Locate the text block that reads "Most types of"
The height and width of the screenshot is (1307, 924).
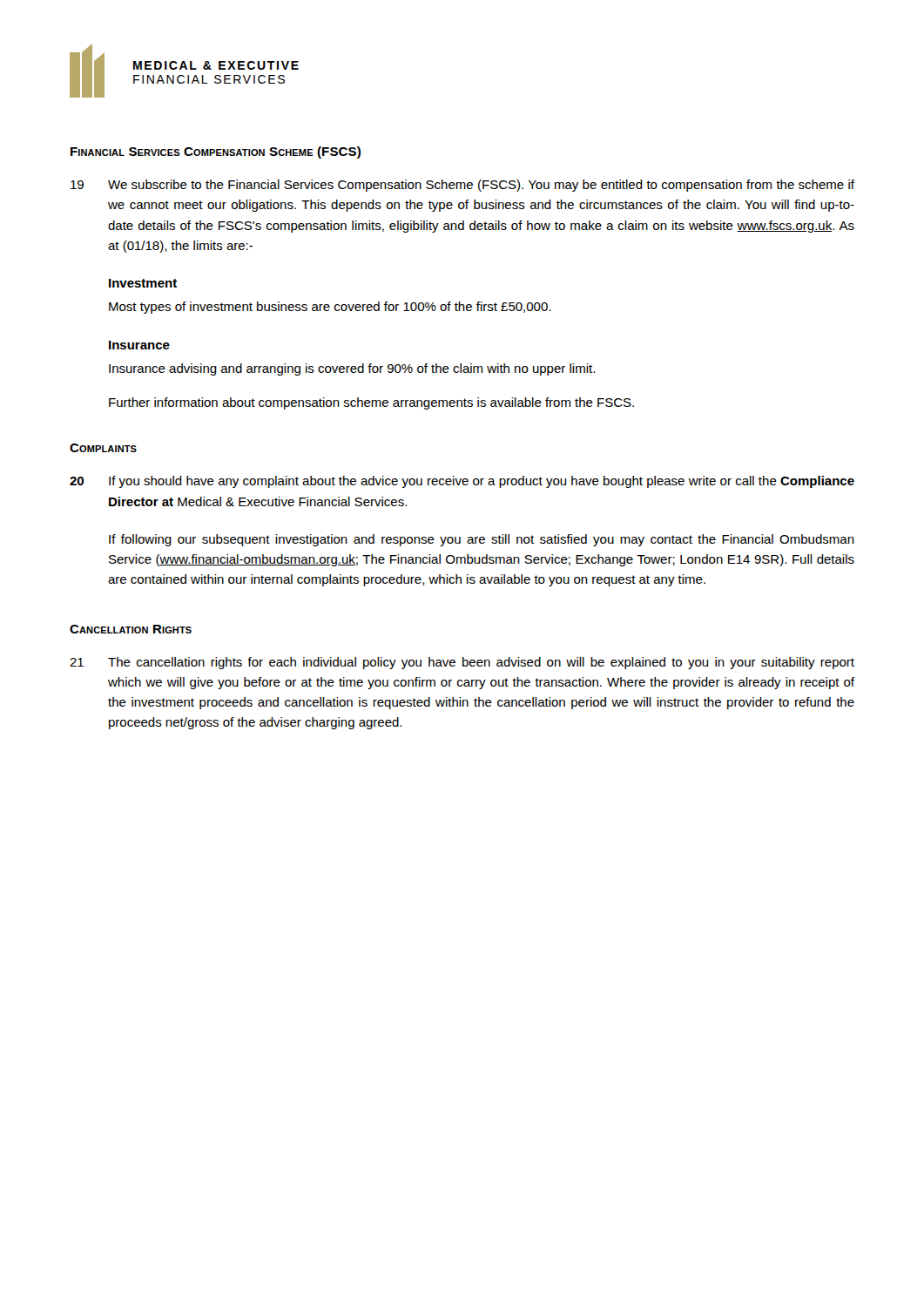330,306
